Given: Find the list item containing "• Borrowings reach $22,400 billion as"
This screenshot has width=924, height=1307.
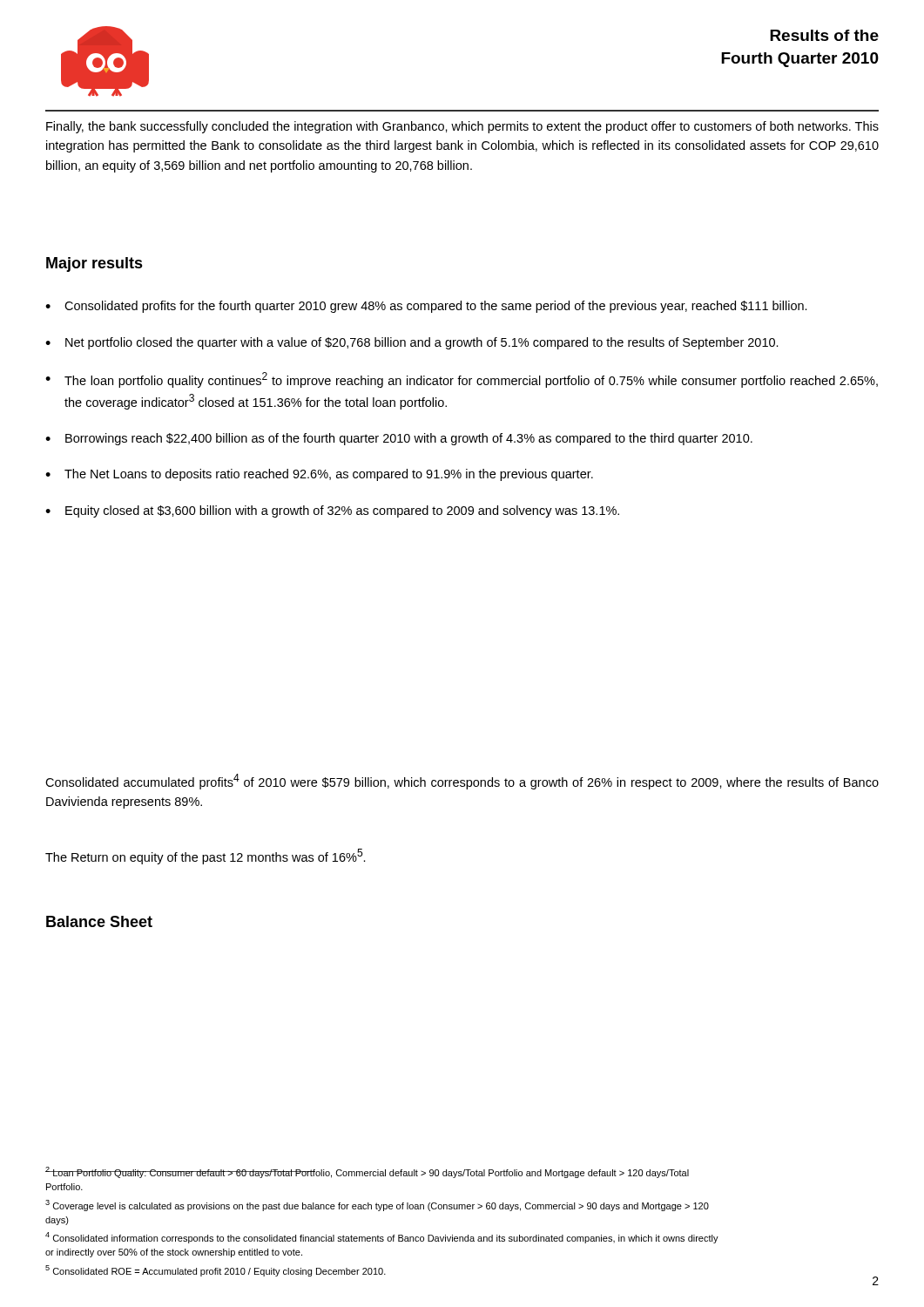Looking at the screenshot, I should point(462,439).
